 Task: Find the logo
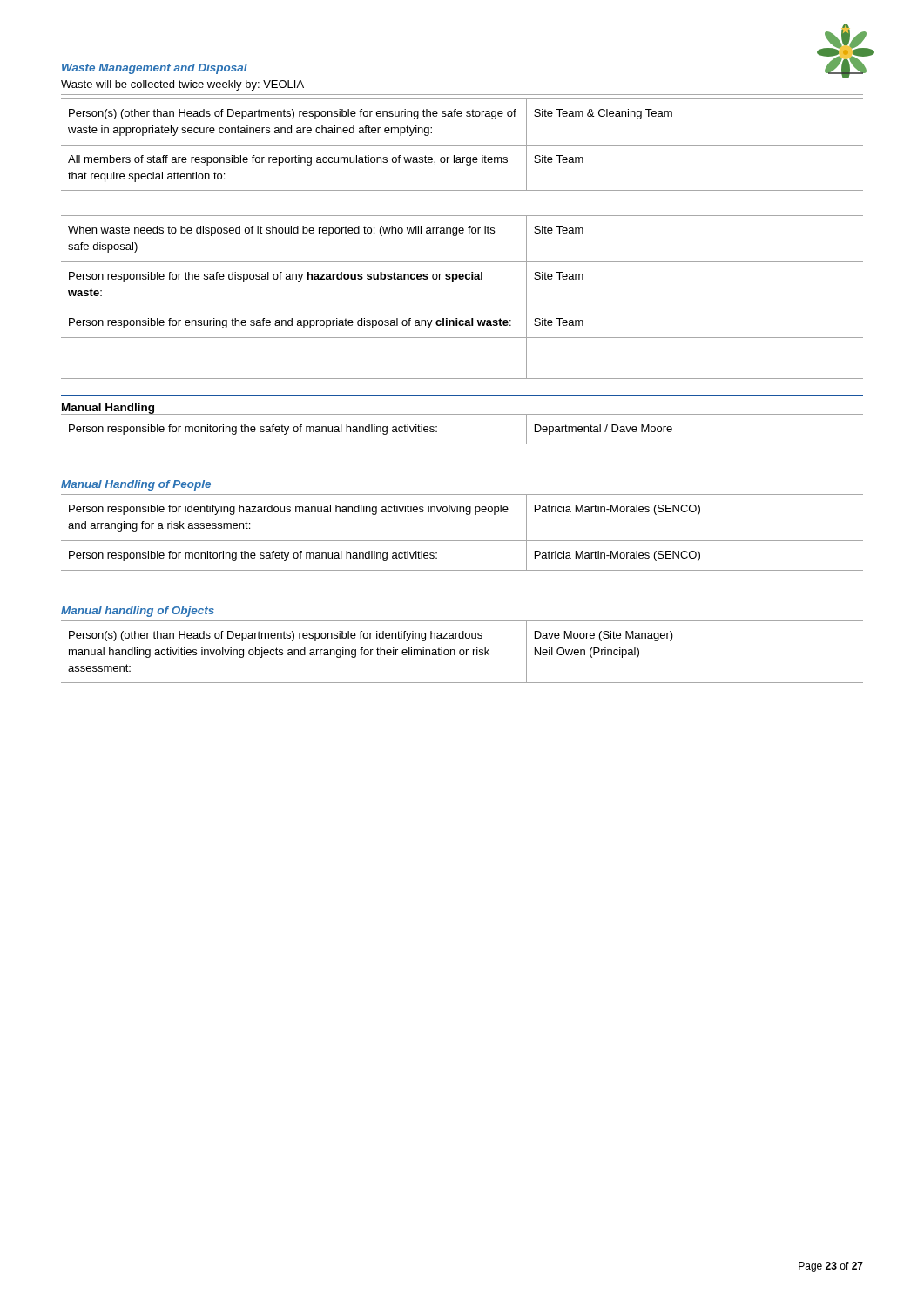click(x=846, y=48)
